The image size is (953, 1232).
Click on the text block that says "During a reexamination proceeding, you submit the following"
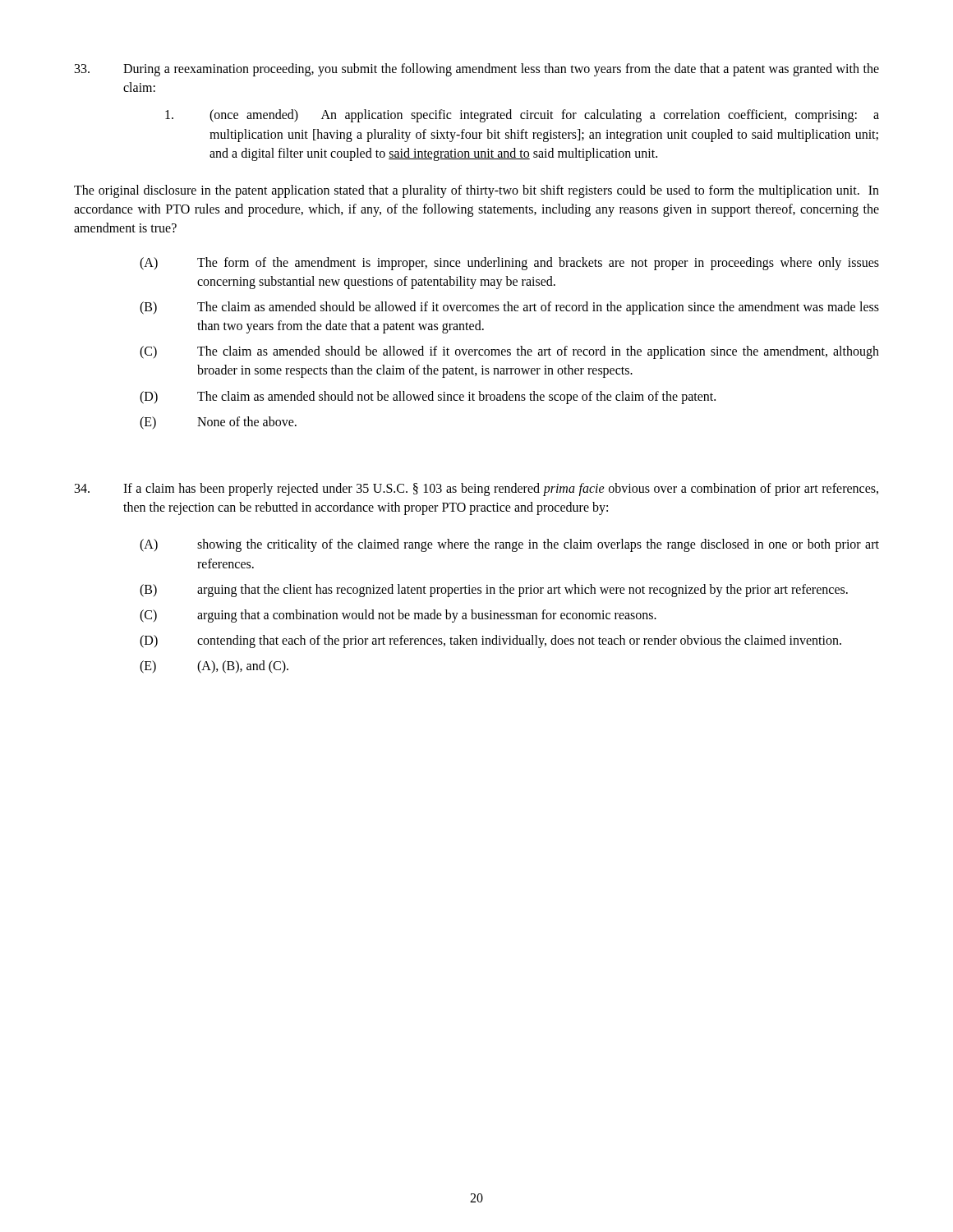tap(476, 78)
